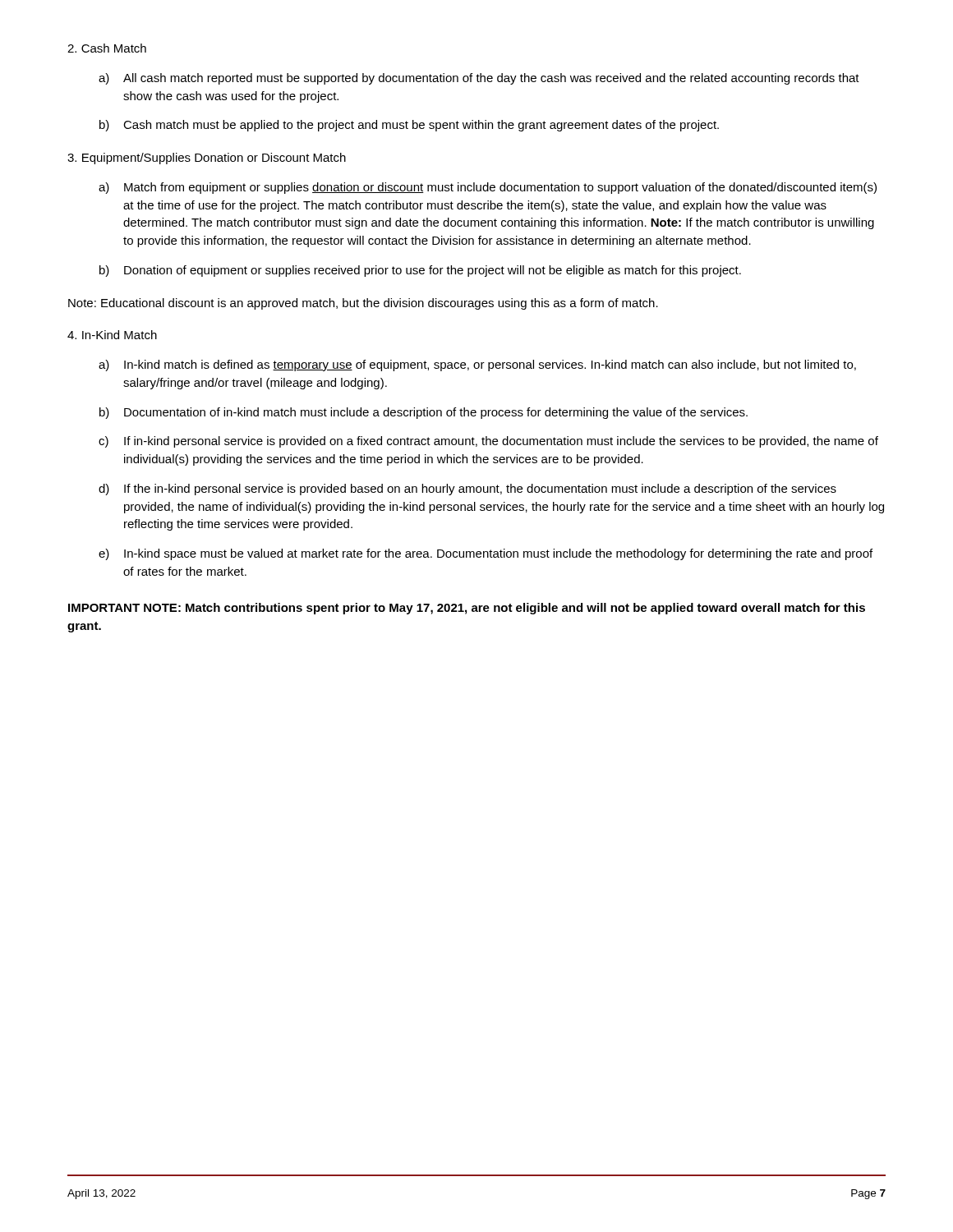This screenshot has width=953, height=1232.
Task: Click on the list item with the text "b) Documentation of in-kind match must"
Action: point(492,412)
